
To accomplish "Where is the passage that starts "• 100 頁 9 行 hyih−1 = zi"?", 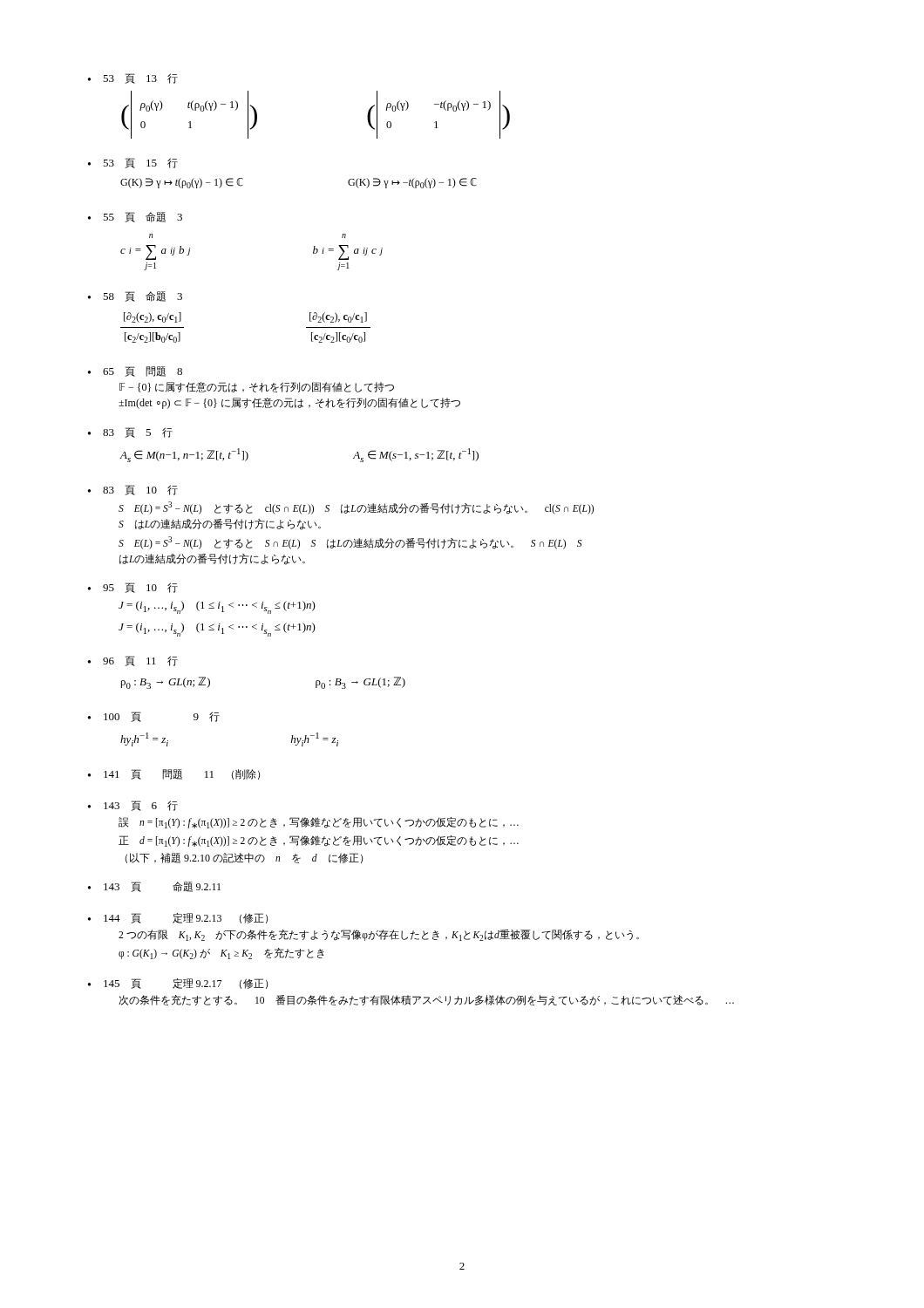I will [114, 716].
